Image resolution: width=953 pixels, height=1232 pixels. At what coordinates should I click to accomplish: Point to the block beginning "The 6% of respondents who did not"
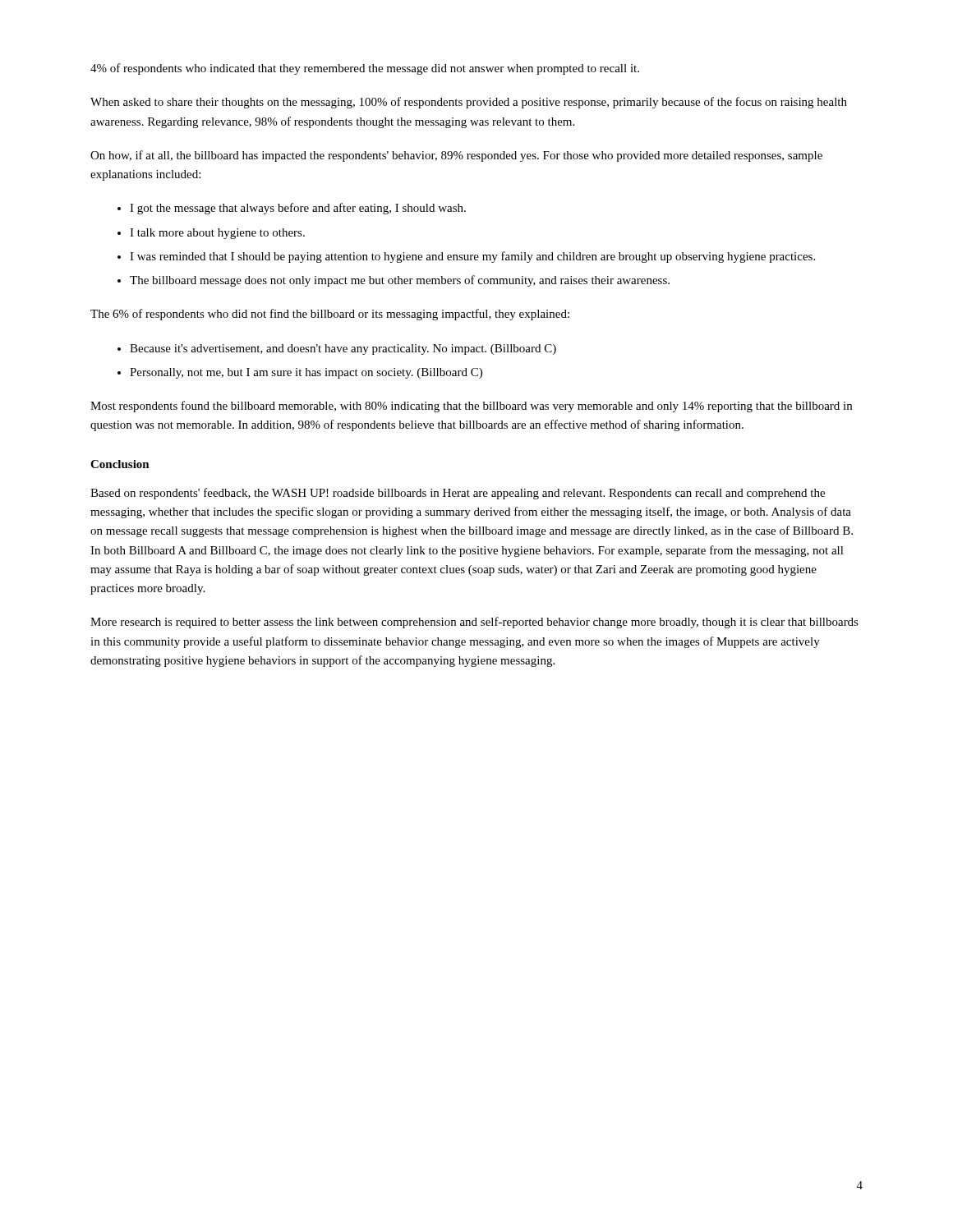(330, 314)
